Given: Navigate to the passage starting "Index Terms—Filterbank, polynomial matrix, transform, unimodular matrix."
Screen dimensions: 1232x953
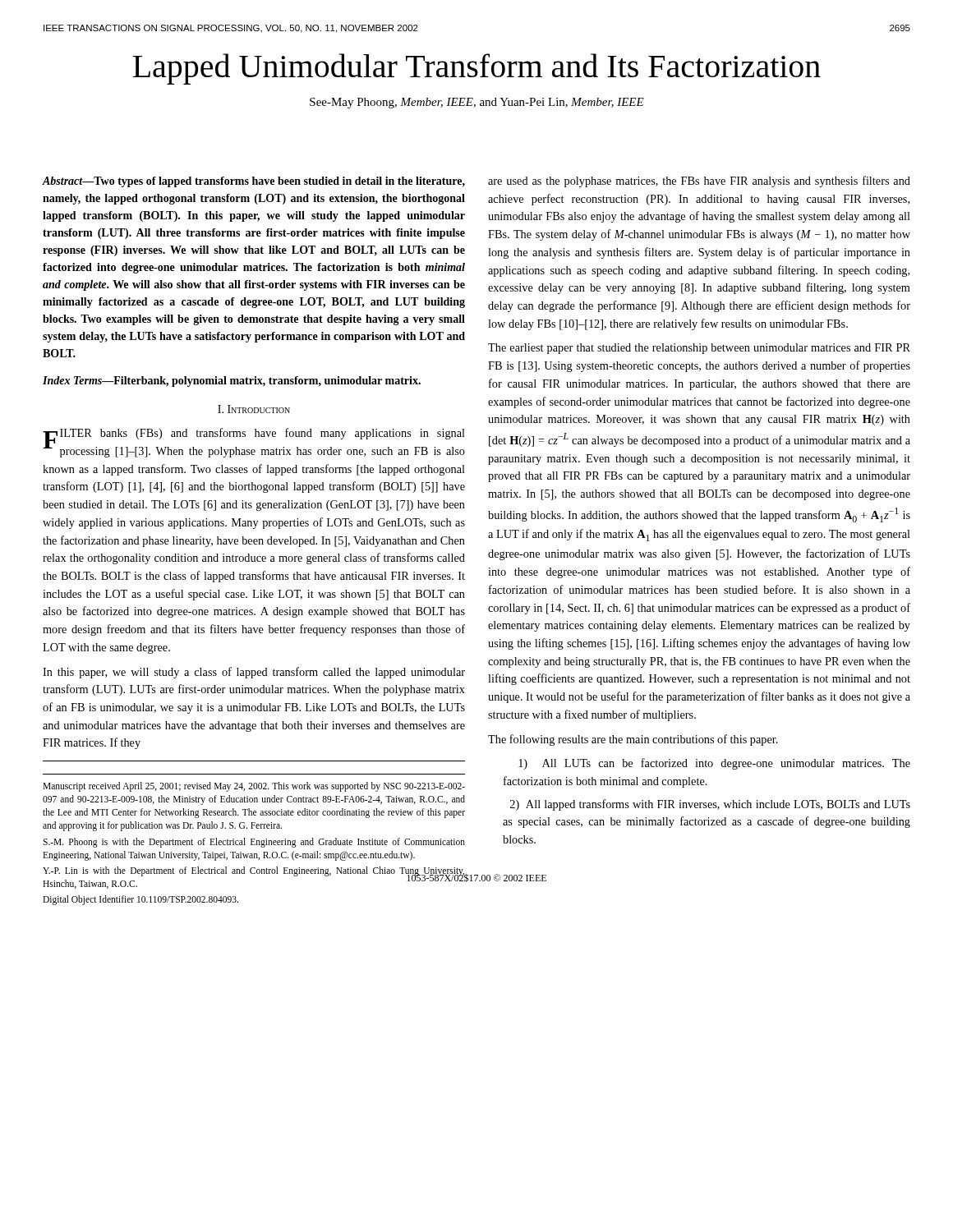Looking at the screenshot, I should tap(254, 381).
